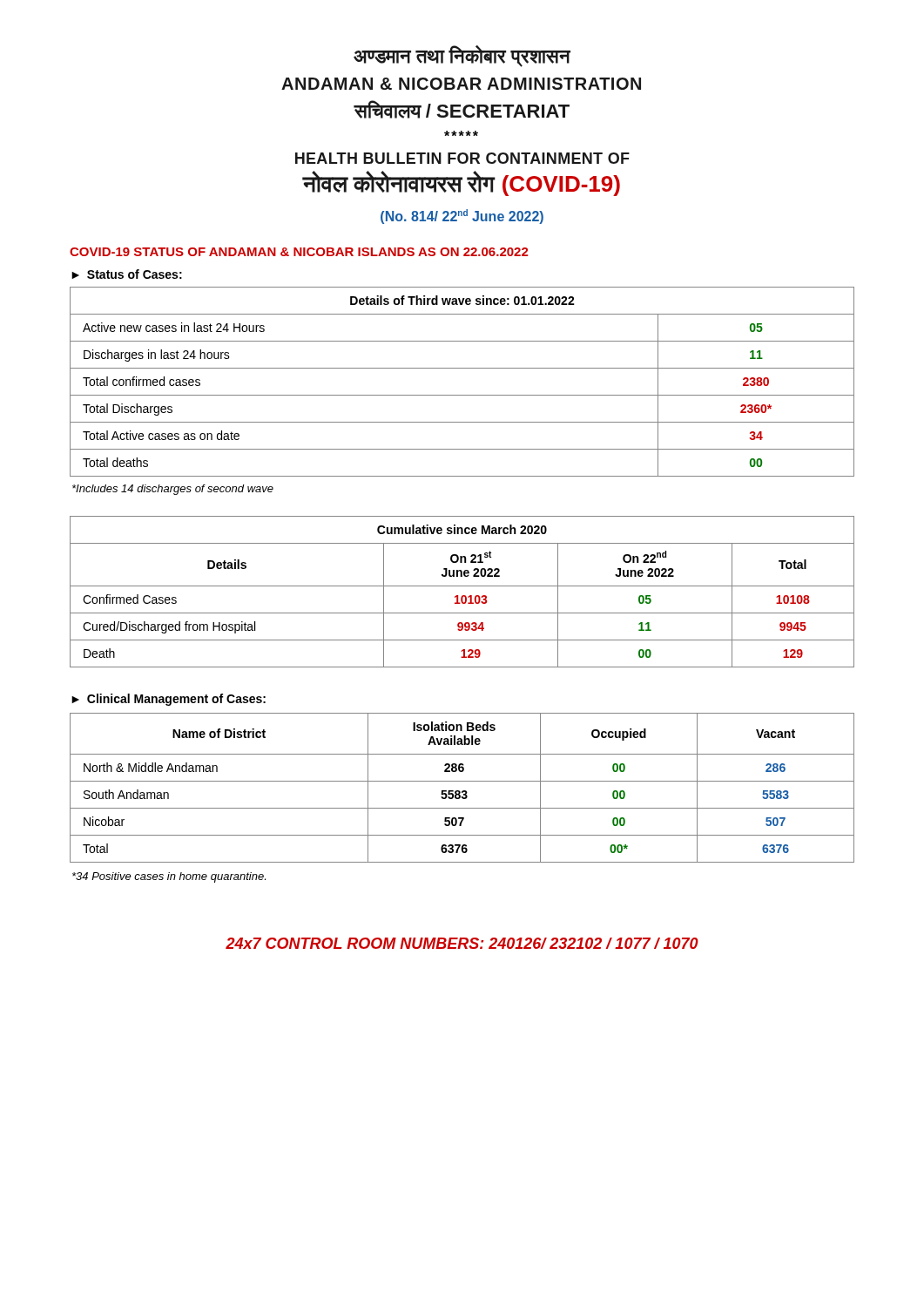Viewport: 924px width, 1307px height.
Task: Select the passage starting "34 Positive cases in"
Action: coord(169,876)
